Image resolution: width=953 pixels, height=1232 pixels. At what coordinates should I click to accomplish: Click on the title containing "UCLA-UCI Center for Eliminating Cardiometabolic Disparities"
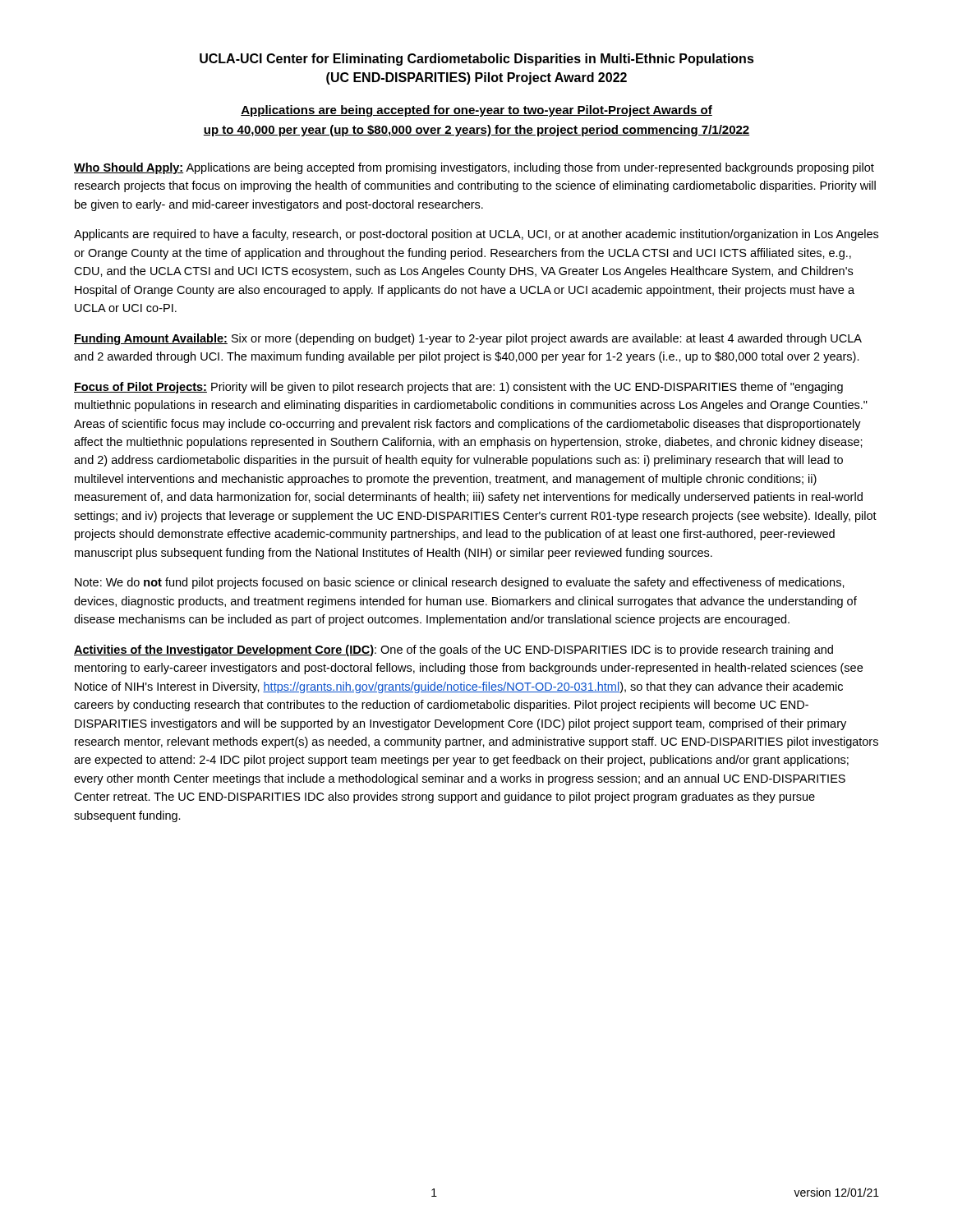pos(476,68)
